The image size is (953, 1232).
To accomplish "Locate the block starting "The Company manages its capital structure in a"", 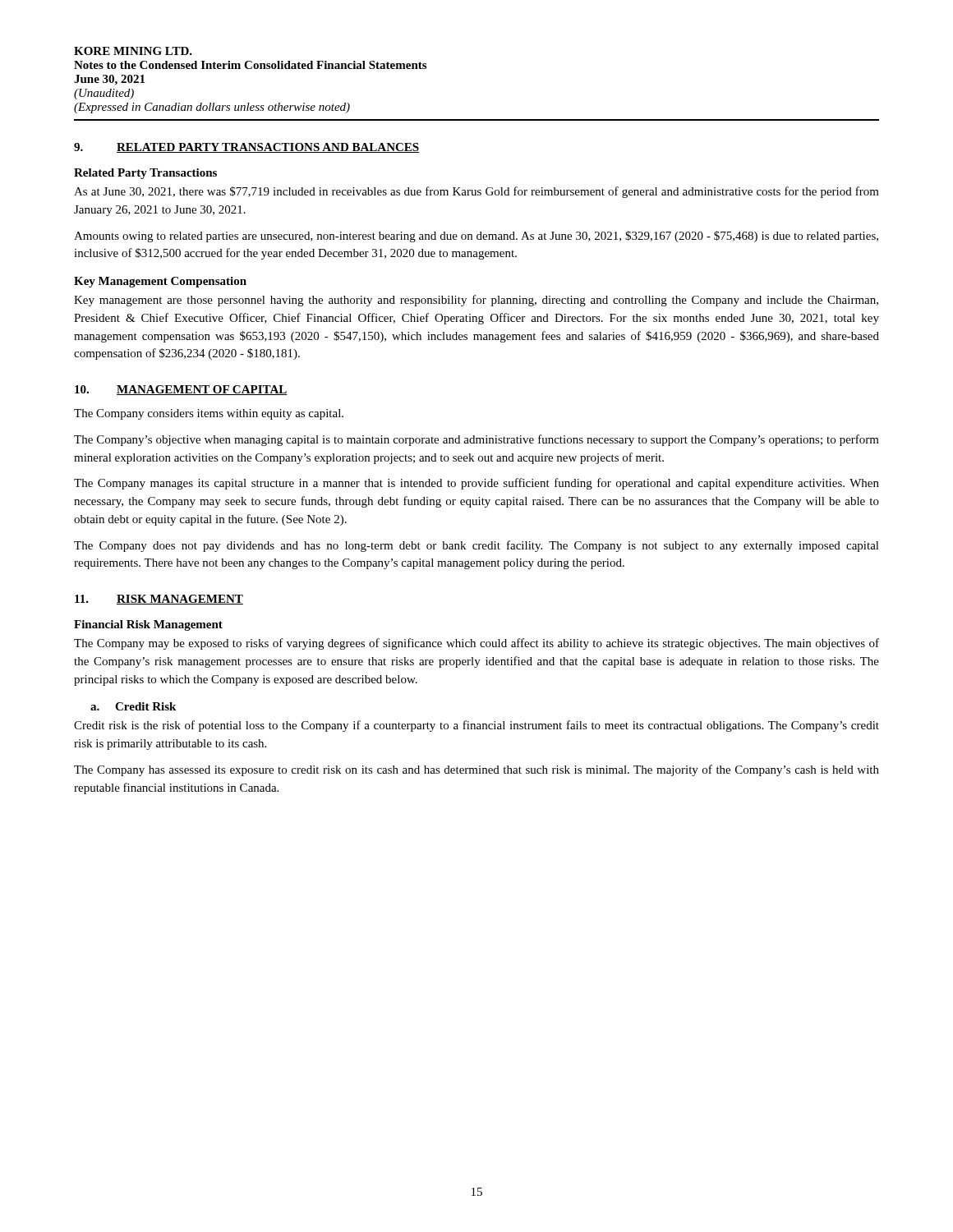I will coord(476,501).
